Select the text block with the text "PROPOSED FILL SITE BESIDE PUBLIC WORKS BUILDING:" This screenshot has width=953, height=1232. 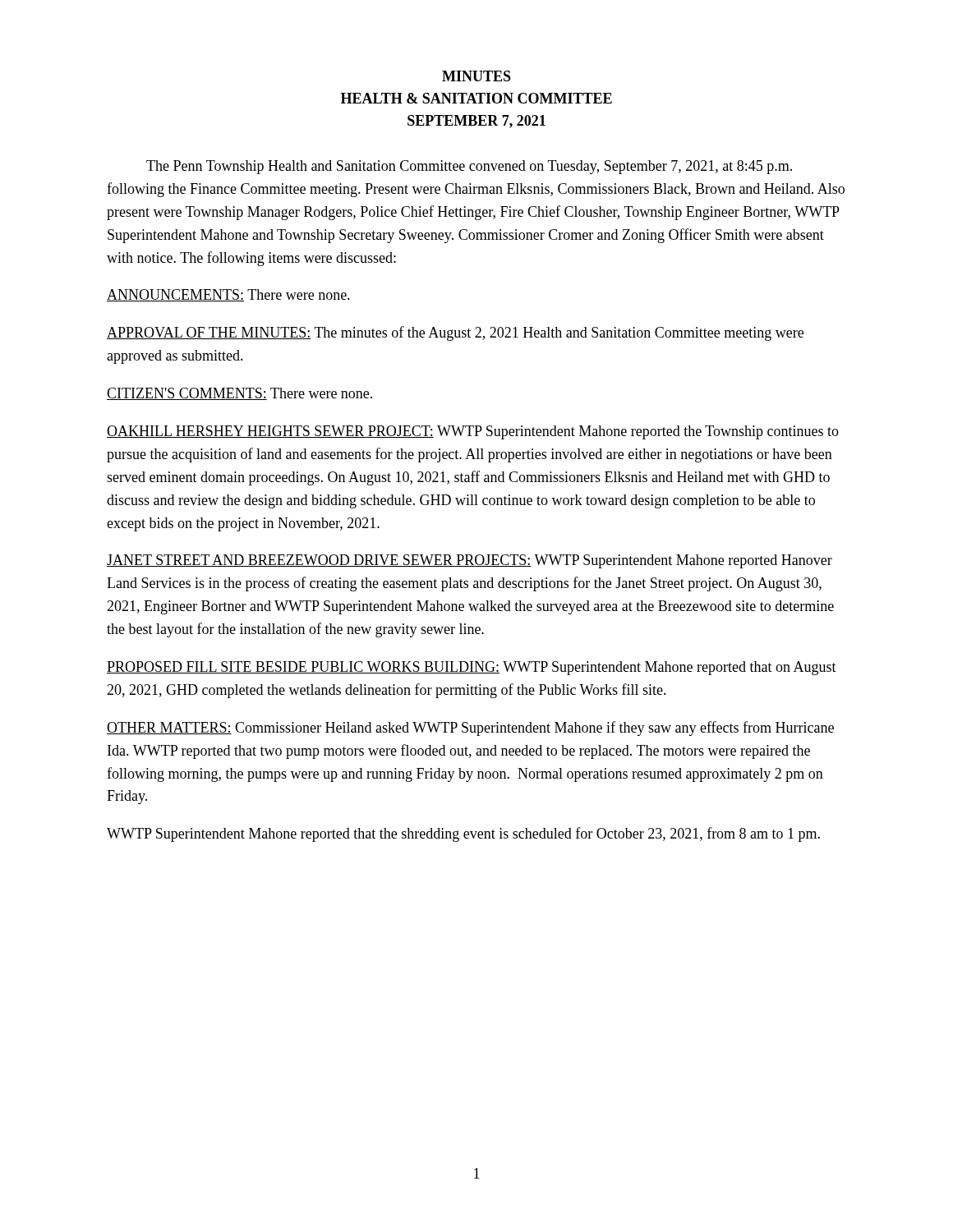(x=471, y=678)
